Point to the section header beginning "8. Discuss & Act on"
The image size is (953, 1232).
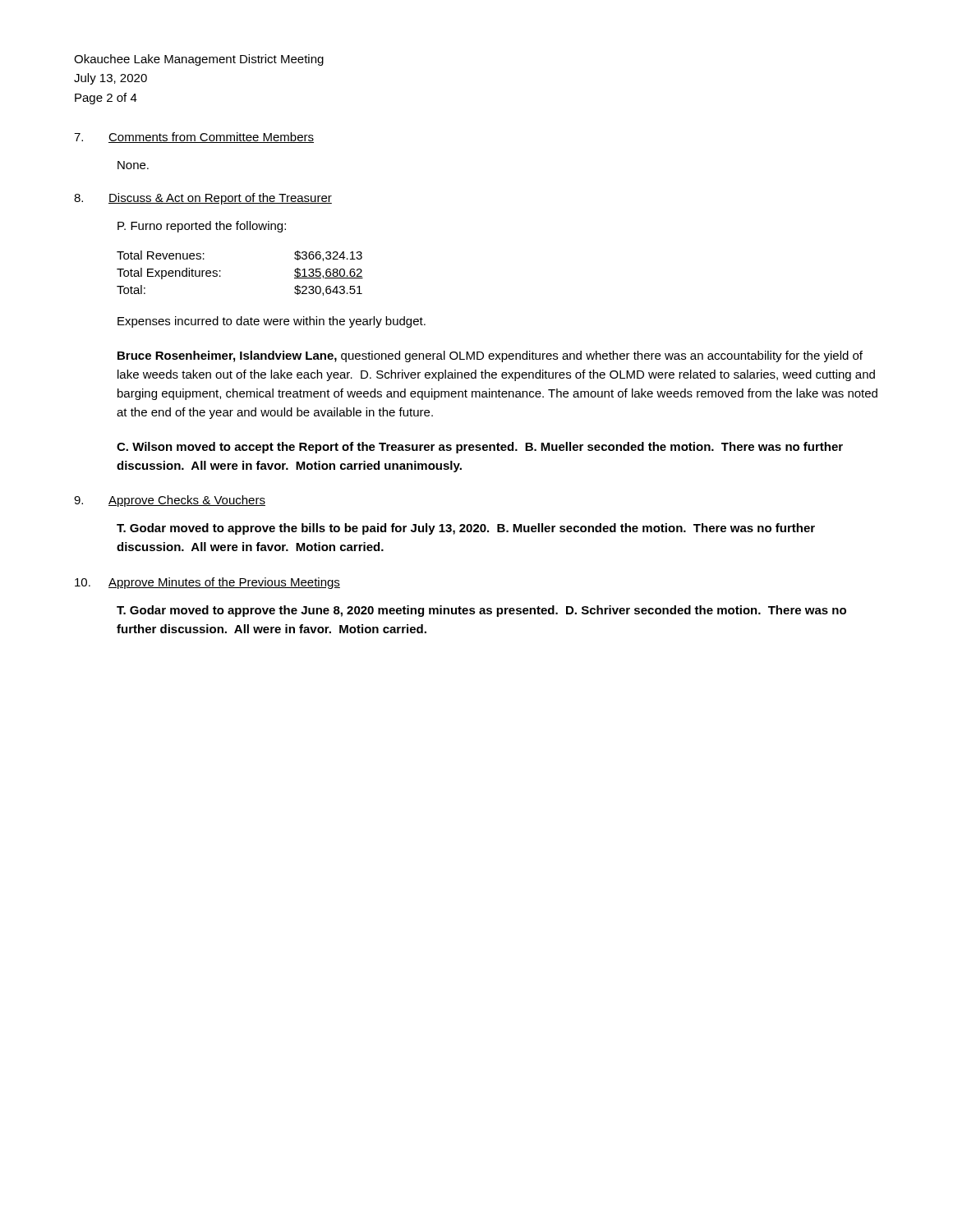coord(203,198)
